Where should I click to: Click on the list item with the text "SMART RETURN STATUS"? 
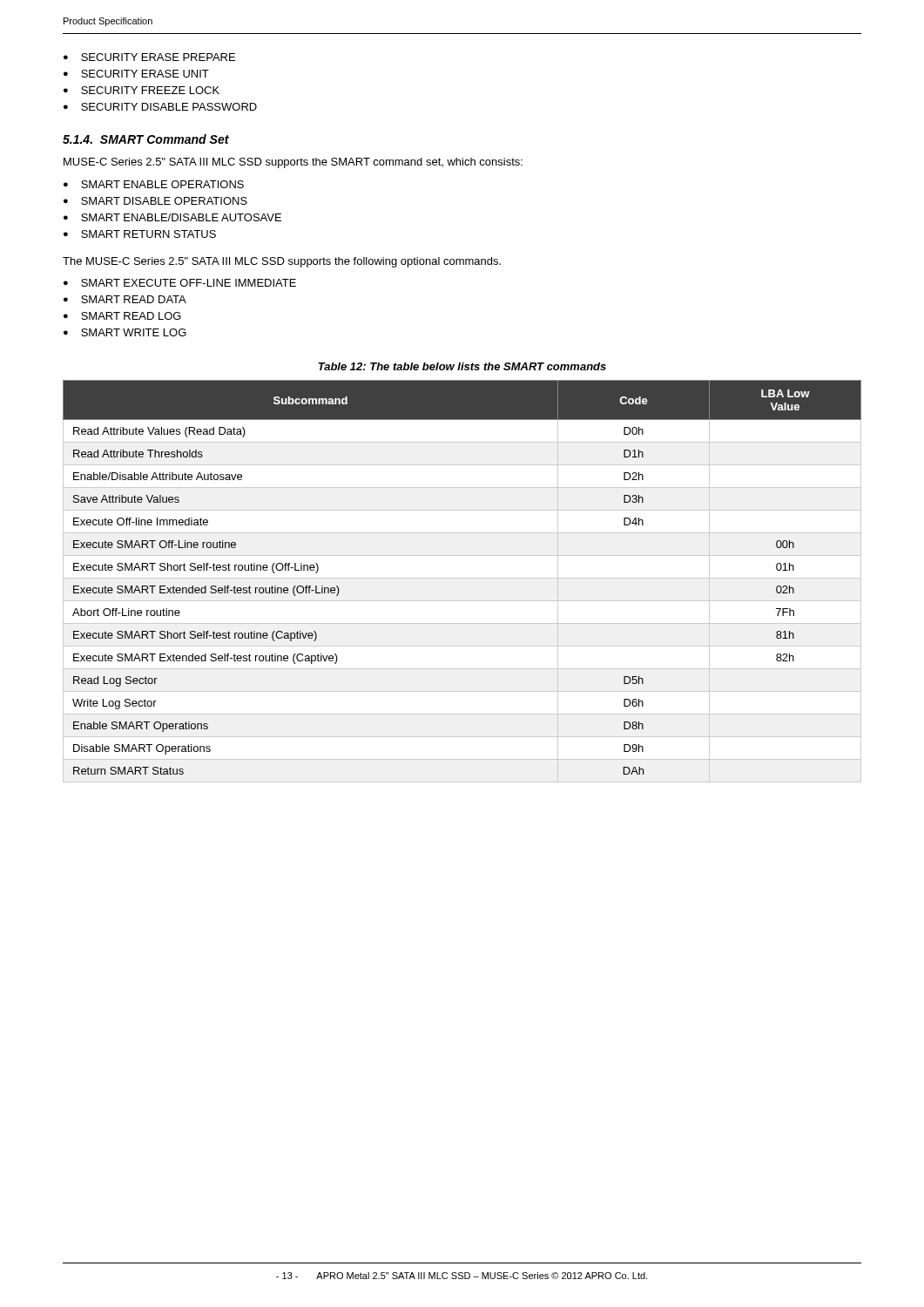point(149,234)
